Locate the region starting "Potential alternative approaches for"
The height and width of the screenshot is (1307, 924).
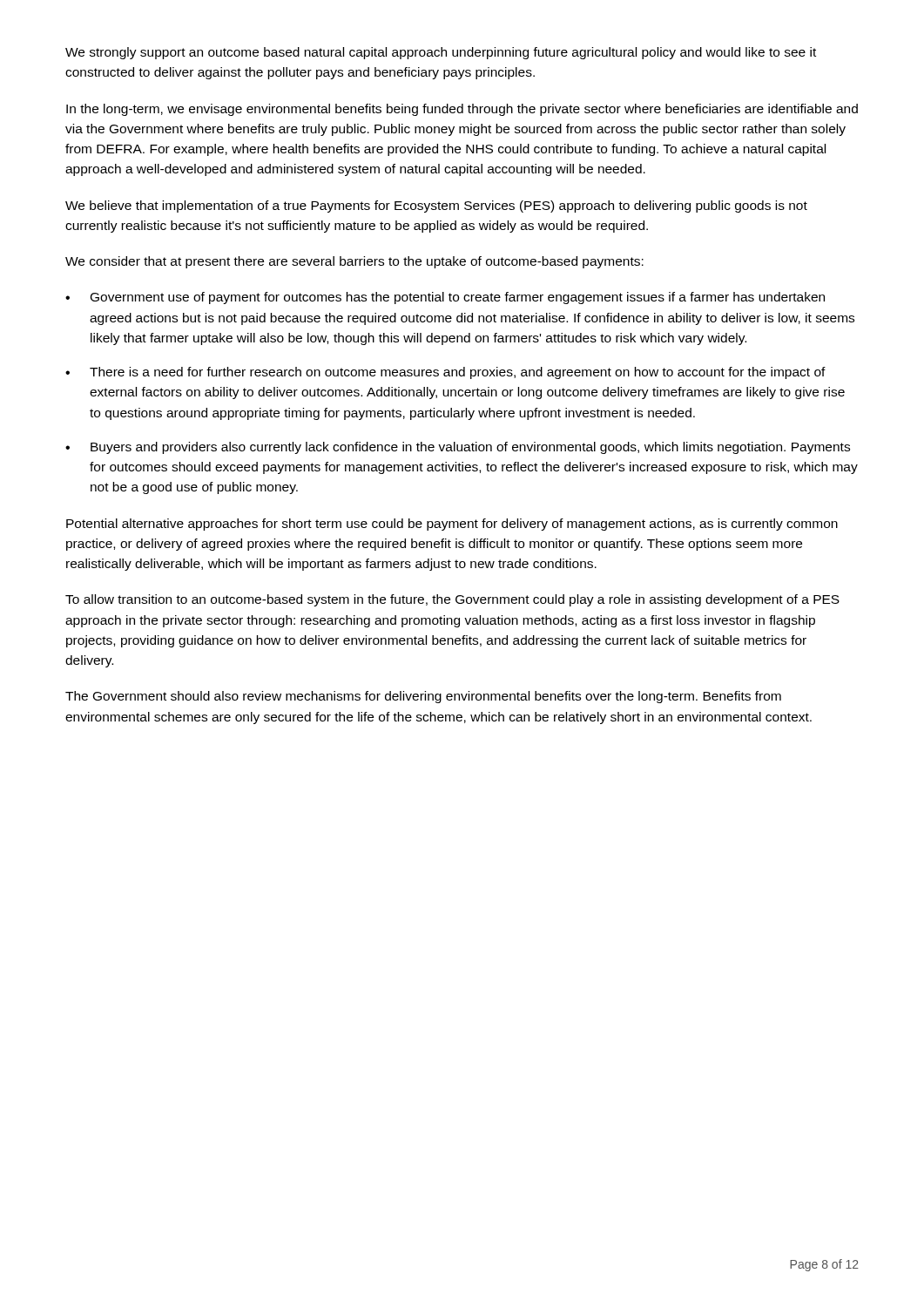[x=452, y=543]
